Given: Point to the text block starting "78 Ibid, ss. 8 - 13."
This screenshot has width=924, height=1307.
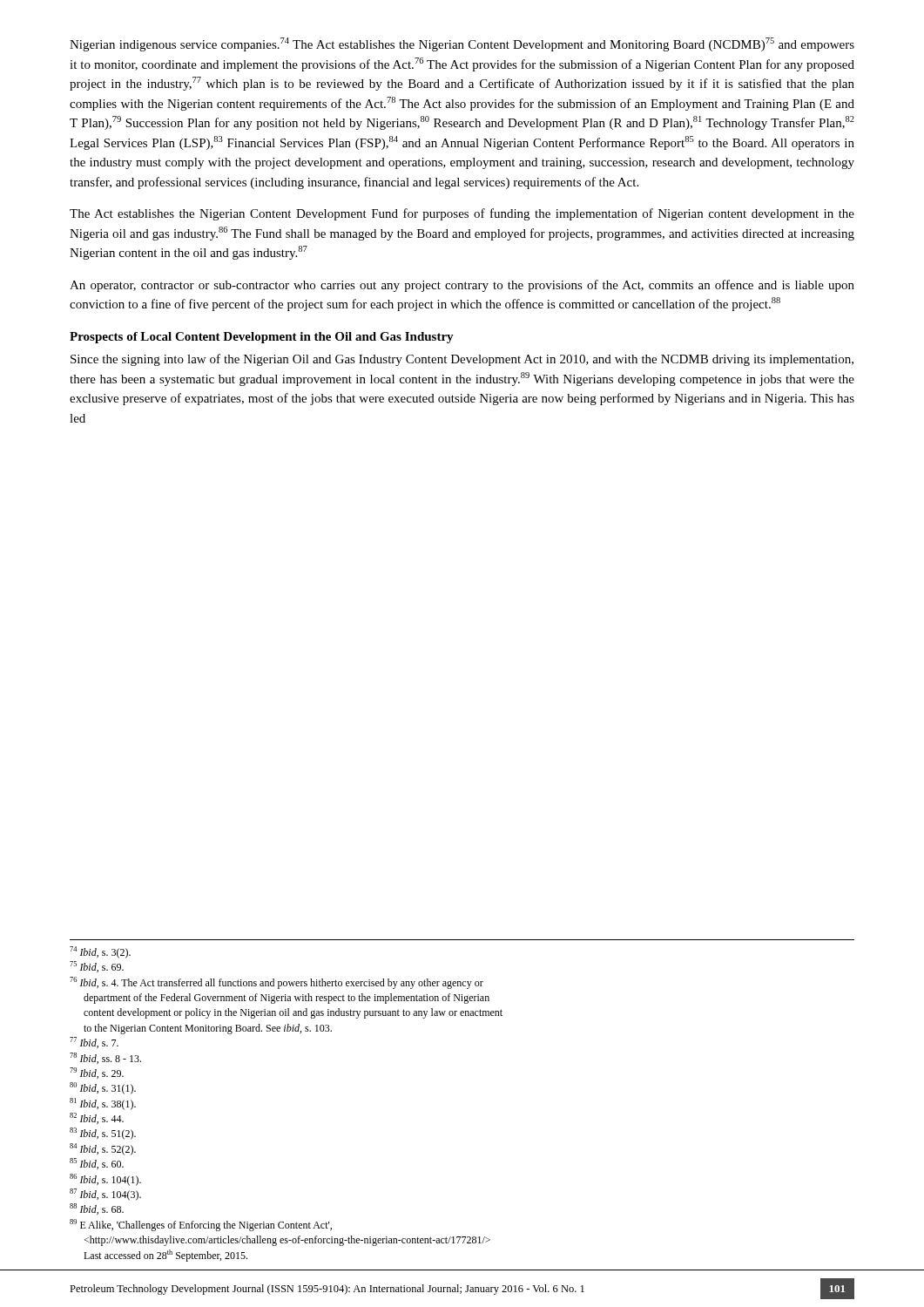Looking at the screenshot, I should point(105,1058).
